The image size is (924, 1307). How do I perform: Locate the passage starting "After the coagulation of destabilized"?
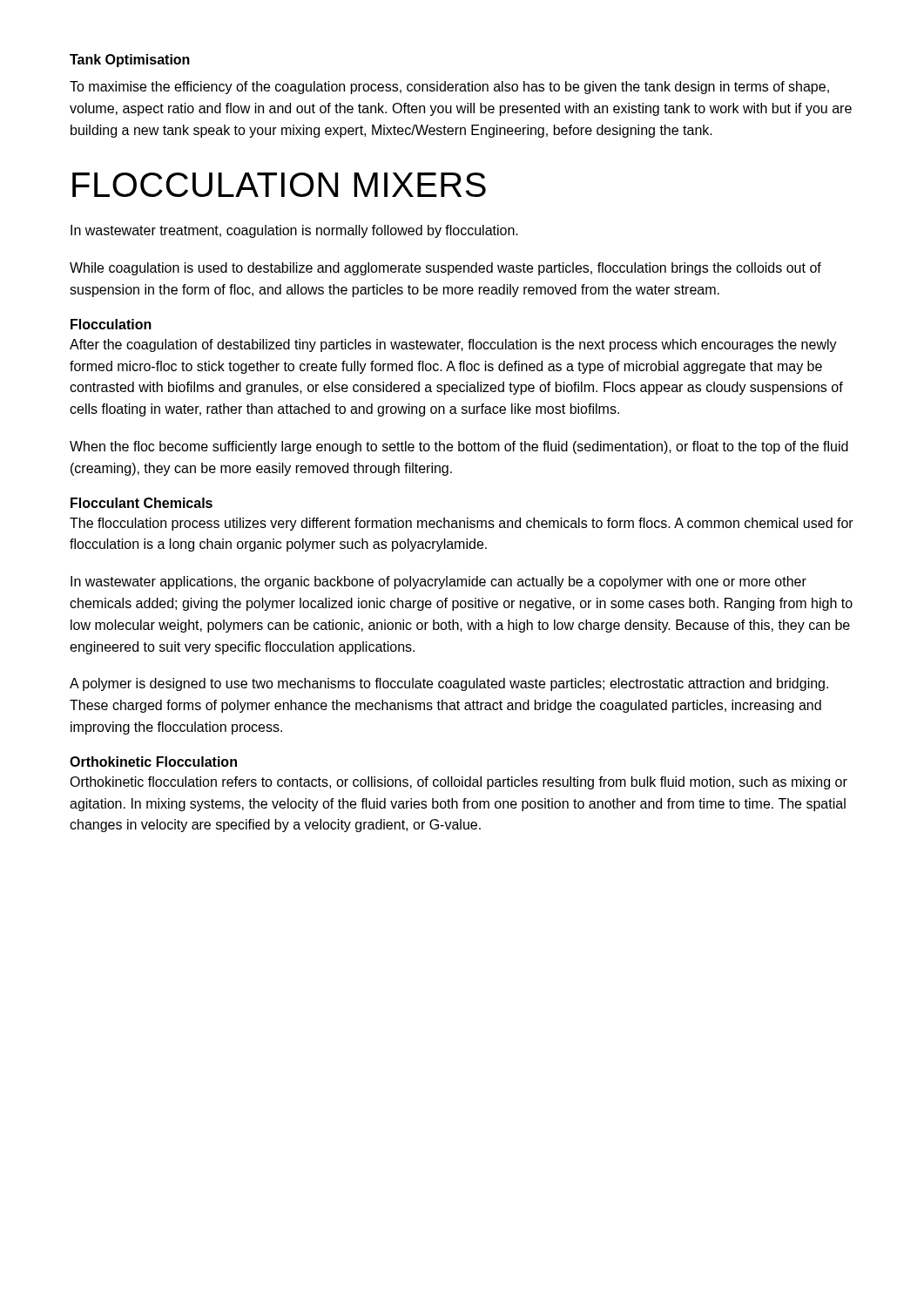(x=456, y=377)
